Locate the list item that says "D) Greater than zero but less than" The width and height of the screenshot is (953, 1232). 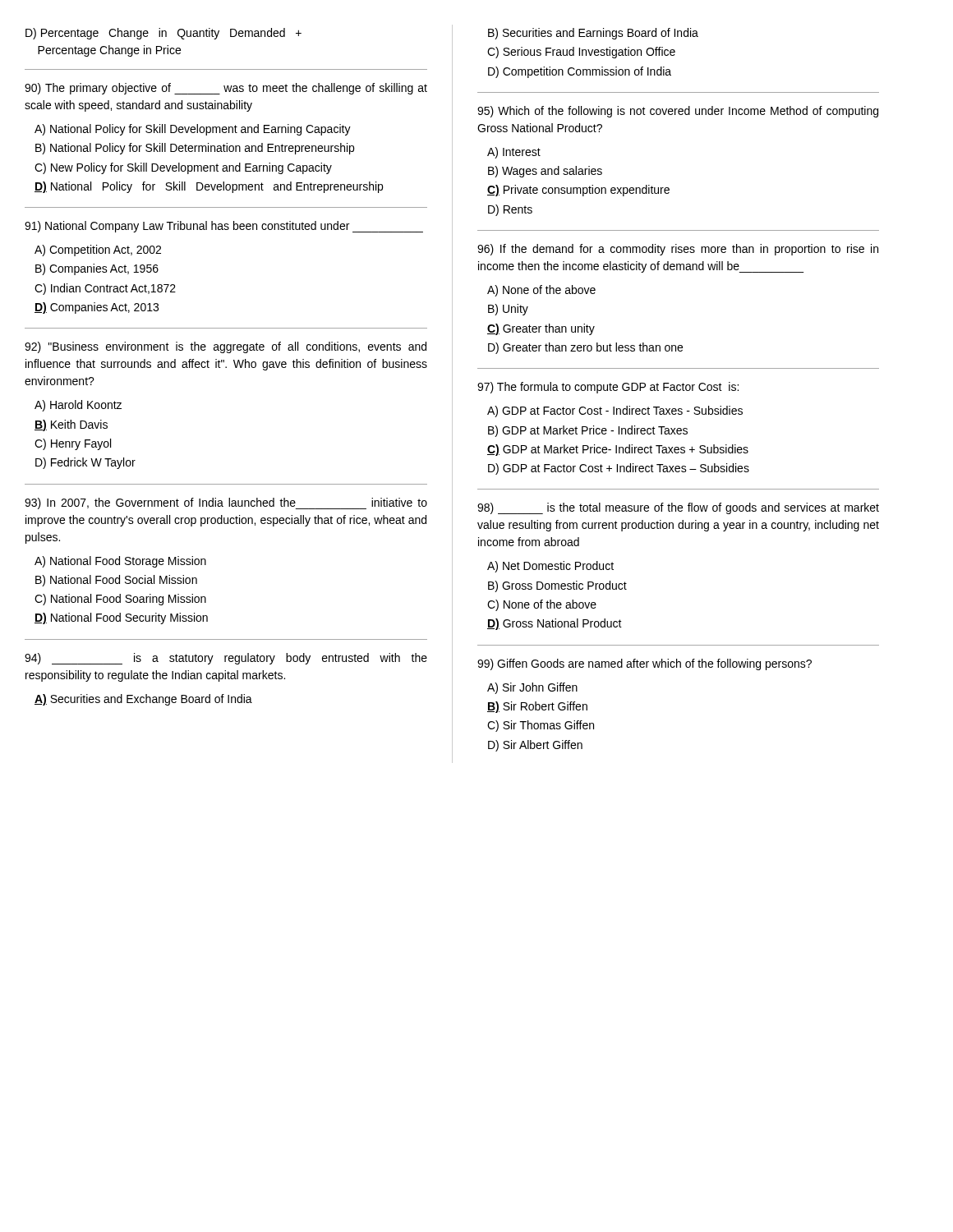click(x=585, y=347)
